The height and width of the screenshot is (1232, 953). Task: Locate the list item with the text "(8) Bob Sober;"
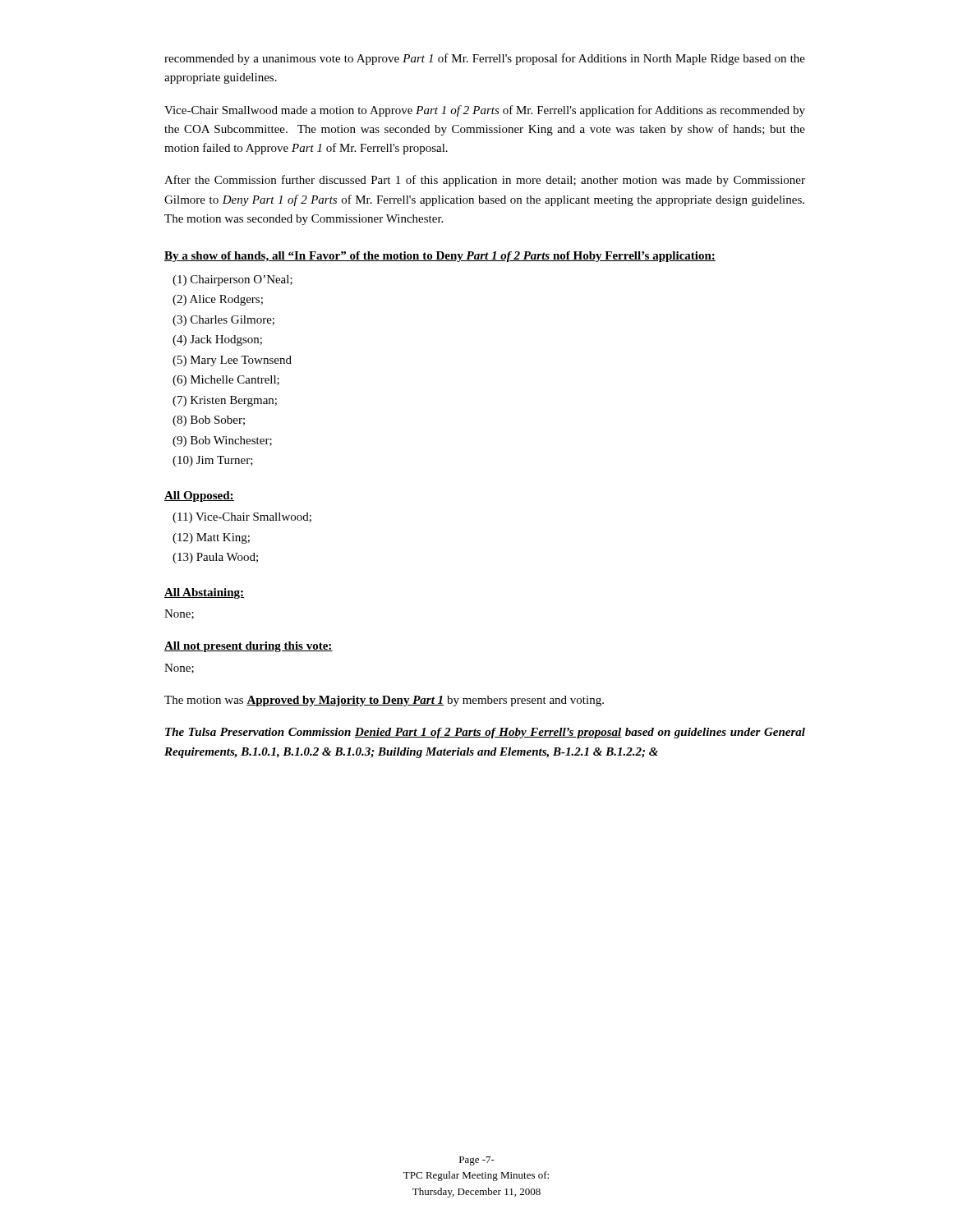(209, 420)
